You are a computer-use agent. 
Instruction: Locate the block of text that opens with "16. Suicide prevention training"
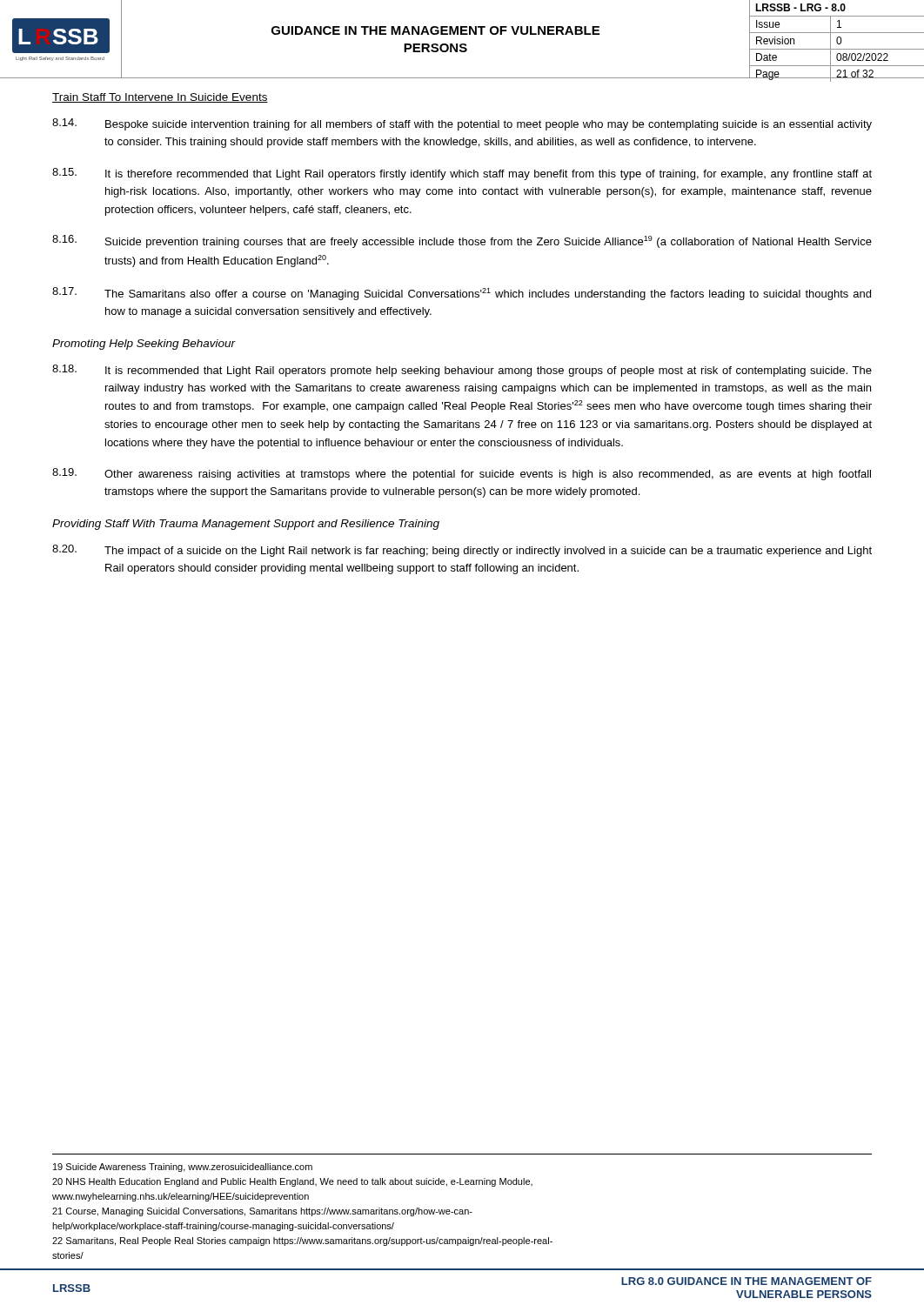(462, 251)
